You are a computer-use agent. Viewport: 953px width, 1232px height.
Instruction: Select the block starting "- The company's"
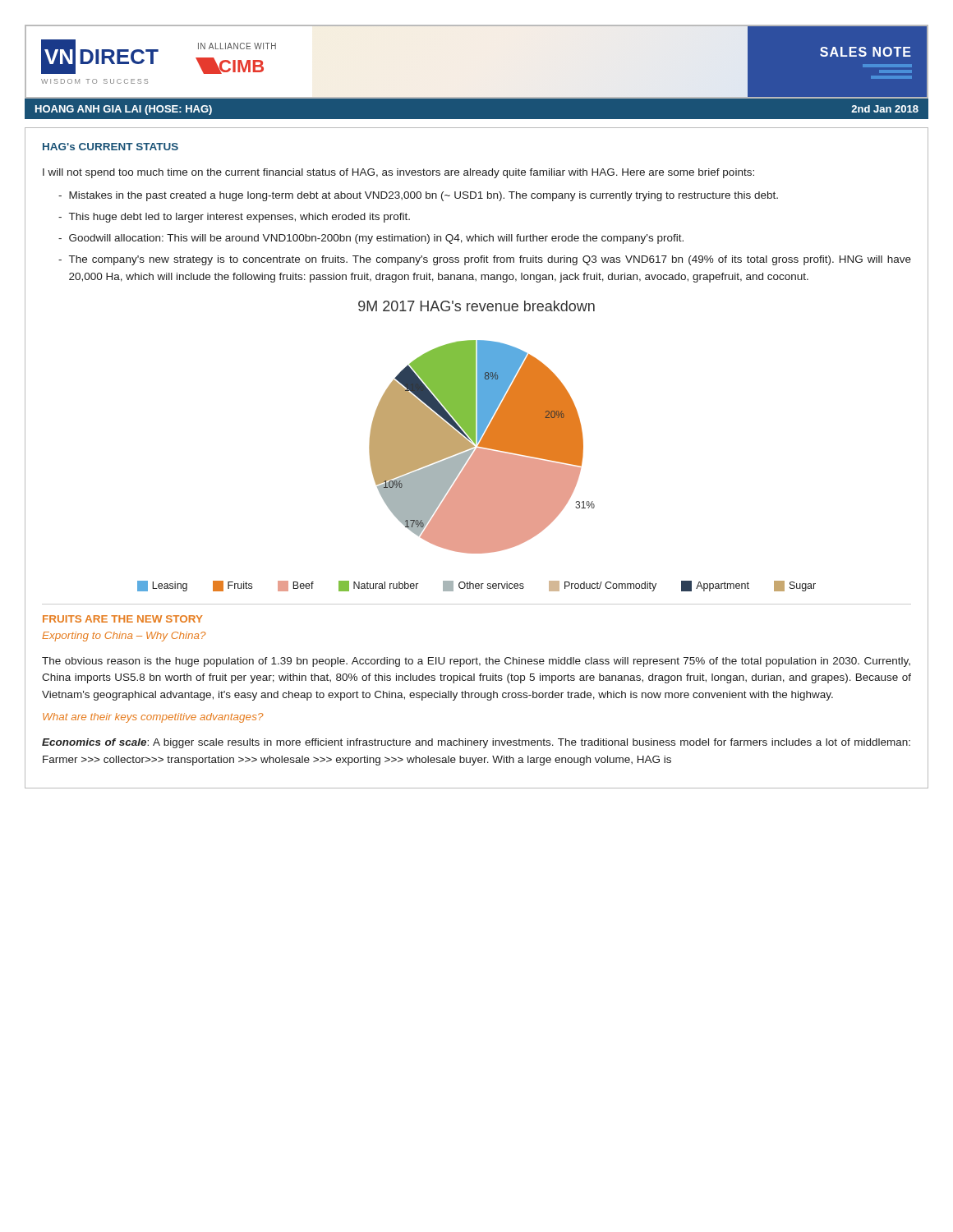tap(476, 269)
